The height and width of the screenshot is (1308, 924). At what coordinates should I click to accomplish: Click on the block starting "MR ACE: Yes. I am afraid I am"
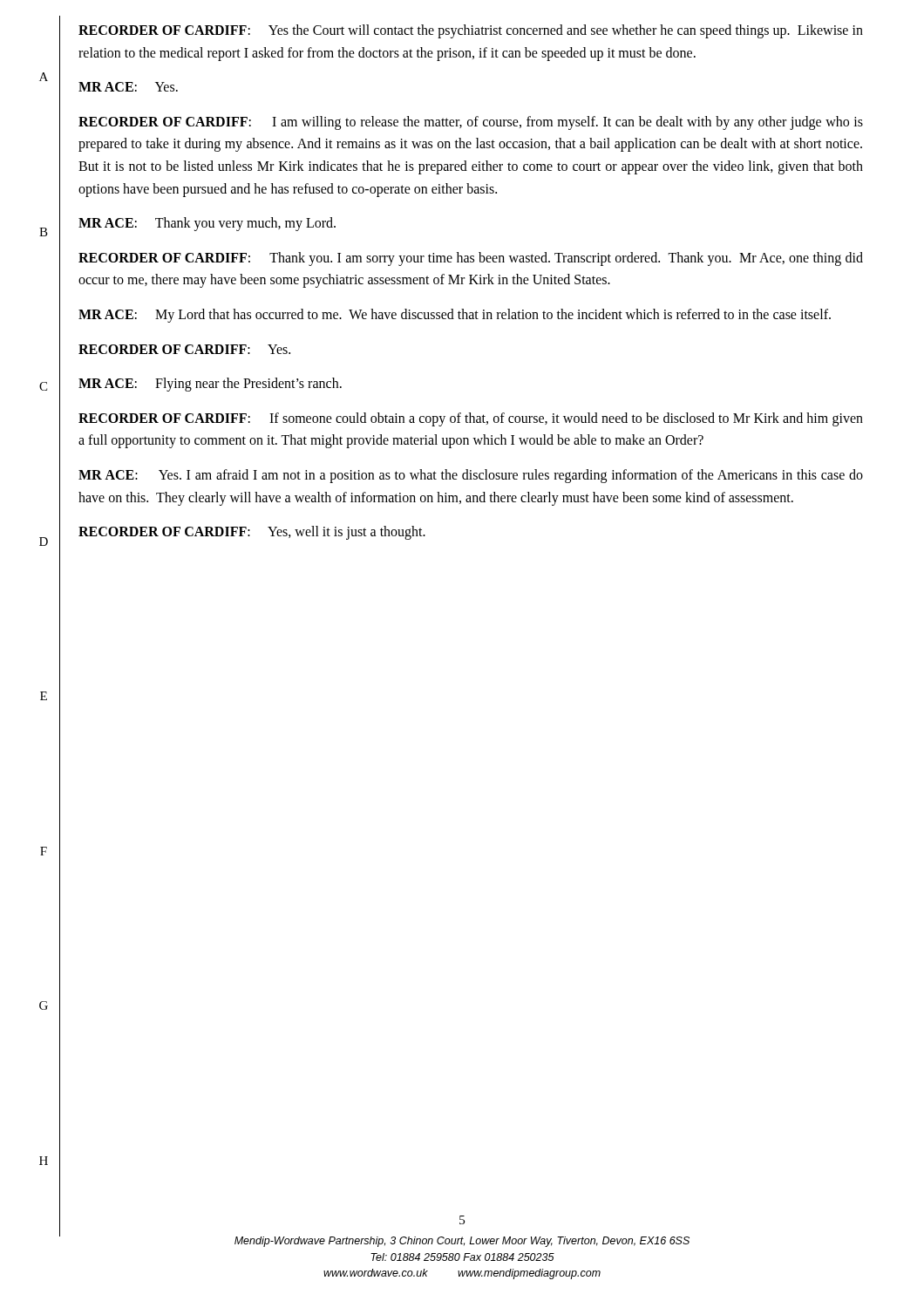pos(471,486)
